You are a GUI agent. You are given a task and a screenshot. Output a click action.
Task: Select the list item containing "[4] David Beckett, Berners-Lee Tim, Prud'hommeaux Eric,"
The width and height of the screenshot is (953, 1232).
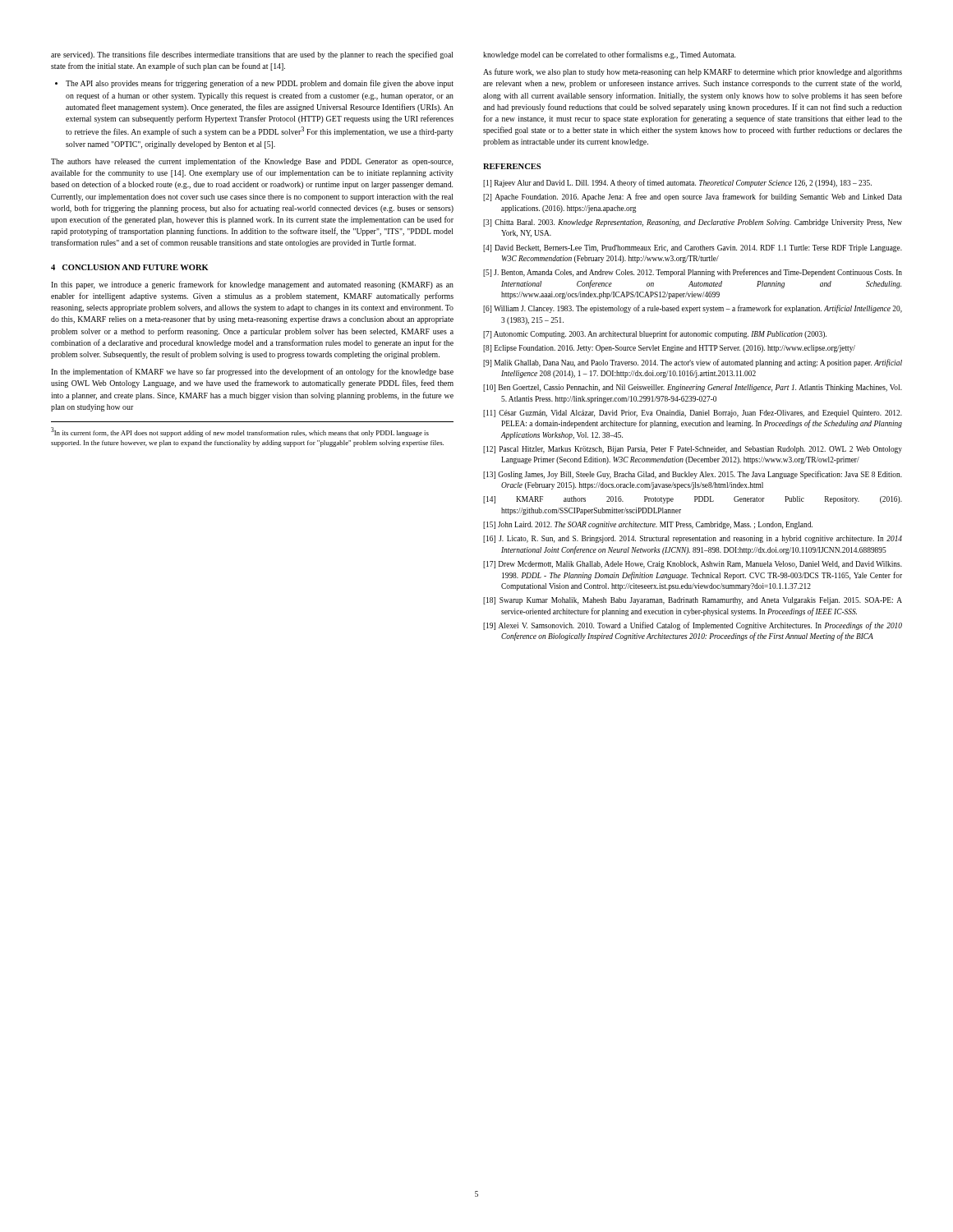(693, 254)
